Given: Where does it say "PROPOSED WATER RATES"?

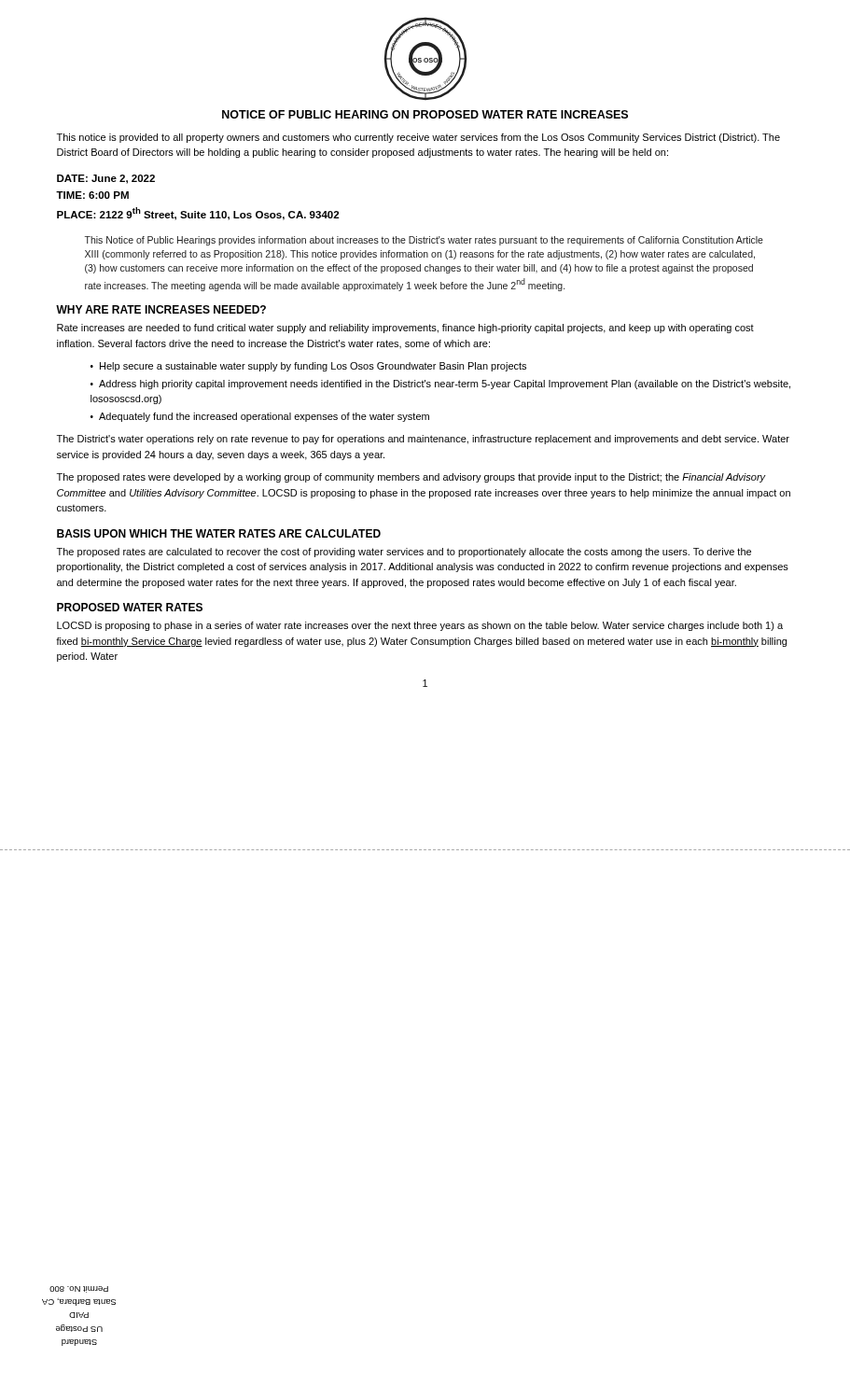Looking at the screenshot, I should tap(130, 608).
